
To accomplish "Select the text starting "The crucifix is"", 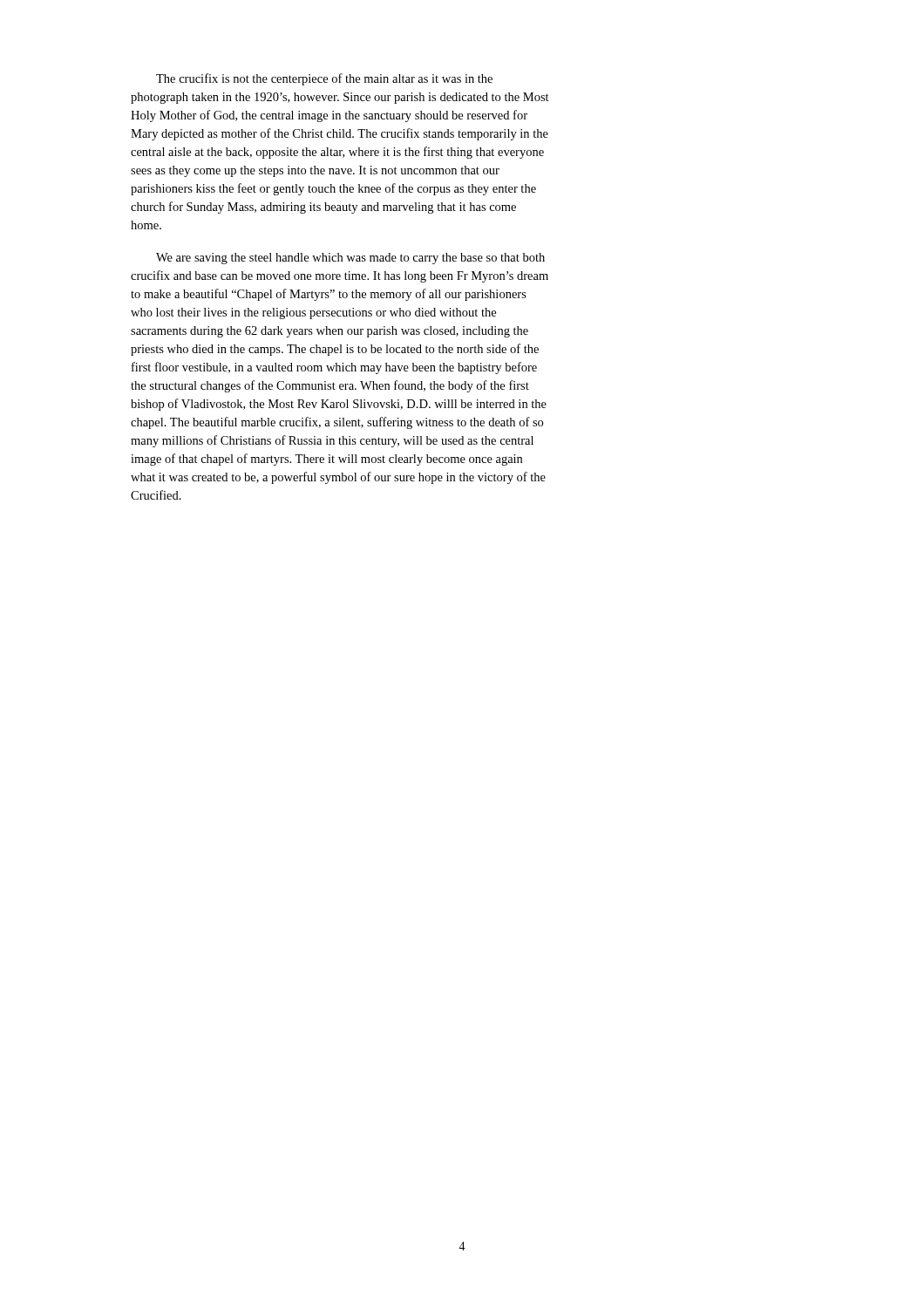I will [340, 152].
